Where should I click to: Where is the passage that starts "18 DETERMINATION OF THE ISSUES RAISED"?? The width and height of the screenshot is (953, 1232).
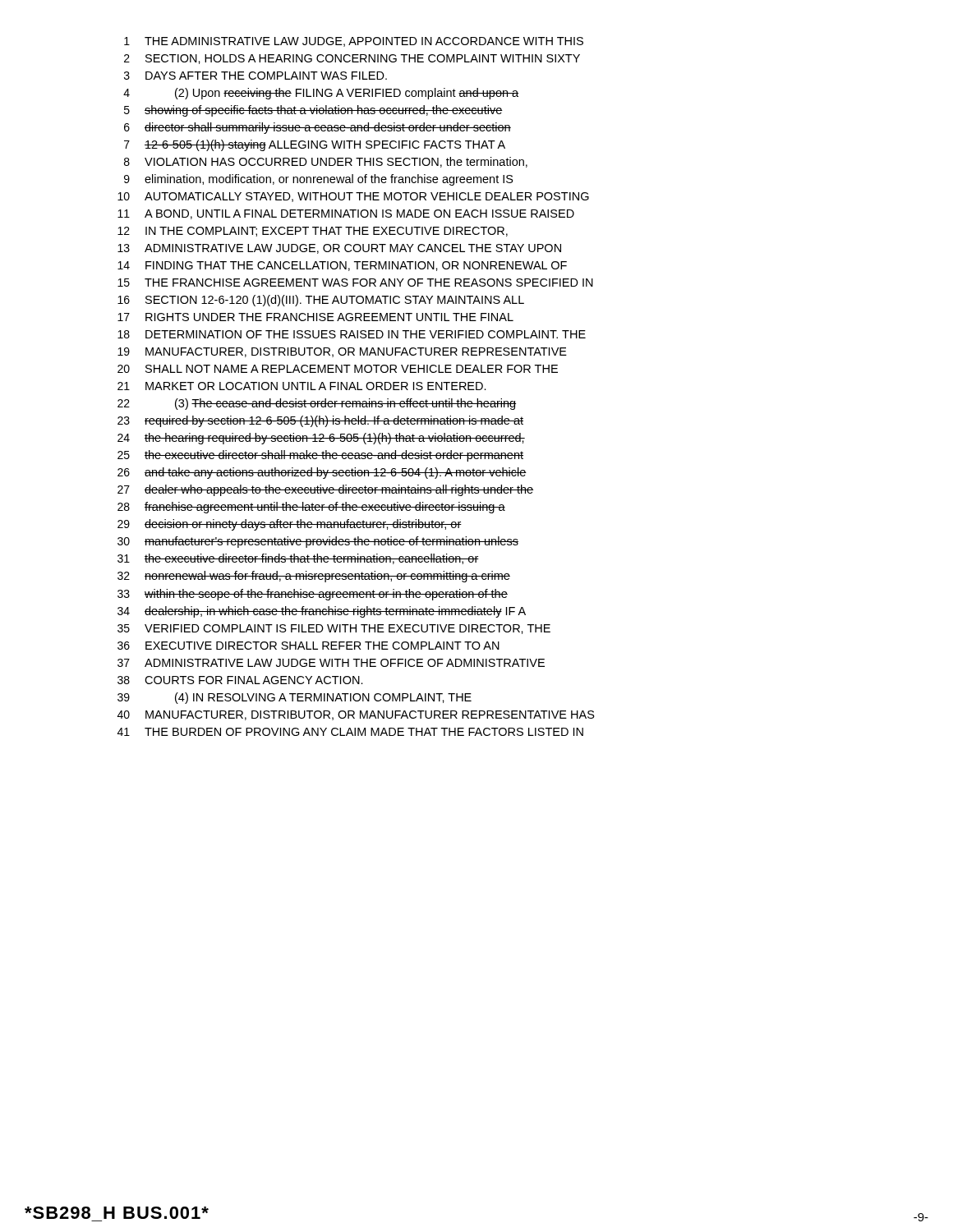coord(493,335)
